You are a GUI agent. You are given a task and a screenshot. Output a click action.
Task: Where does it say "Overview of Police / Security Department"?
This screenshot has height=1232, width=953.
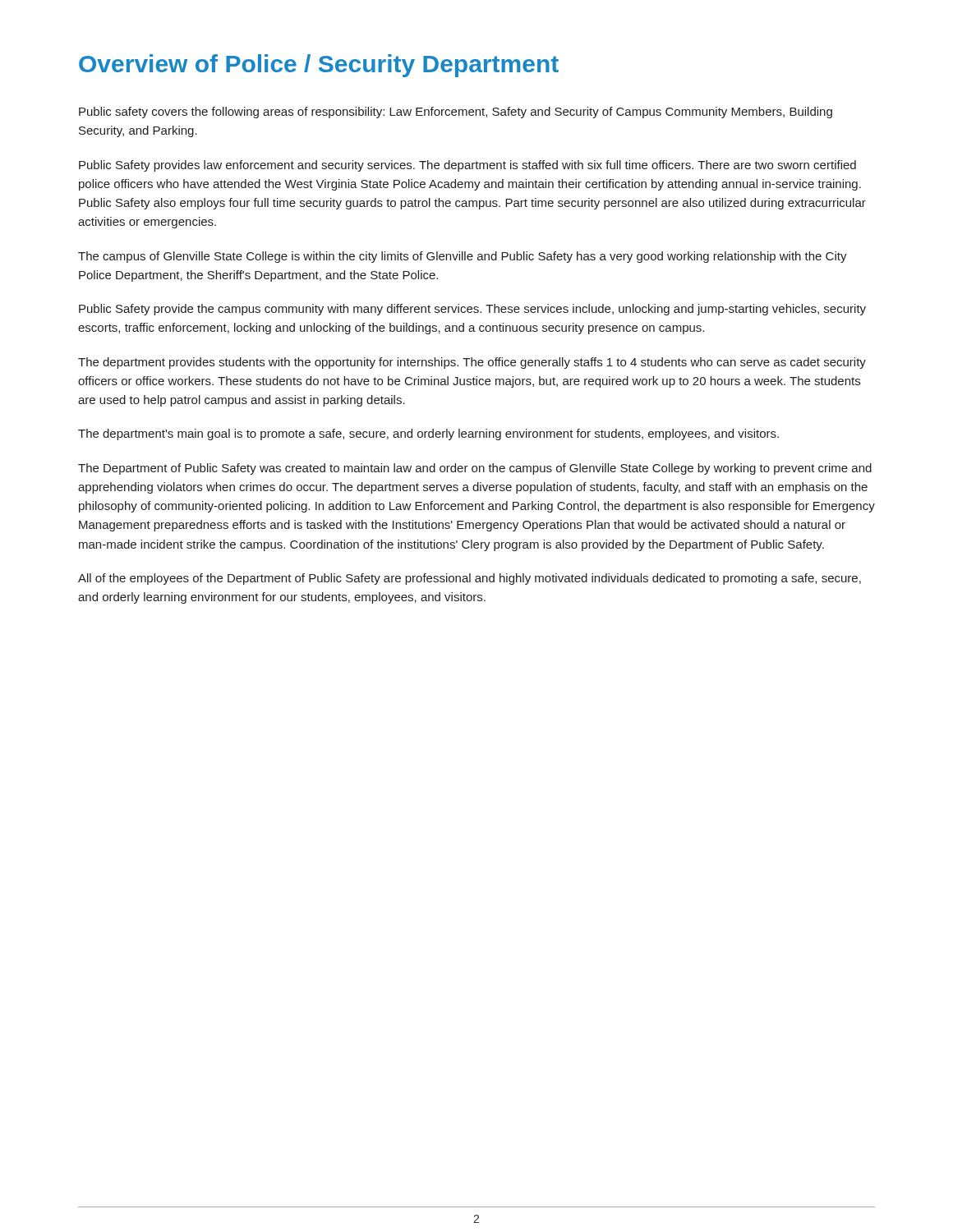tap(318, 64)
